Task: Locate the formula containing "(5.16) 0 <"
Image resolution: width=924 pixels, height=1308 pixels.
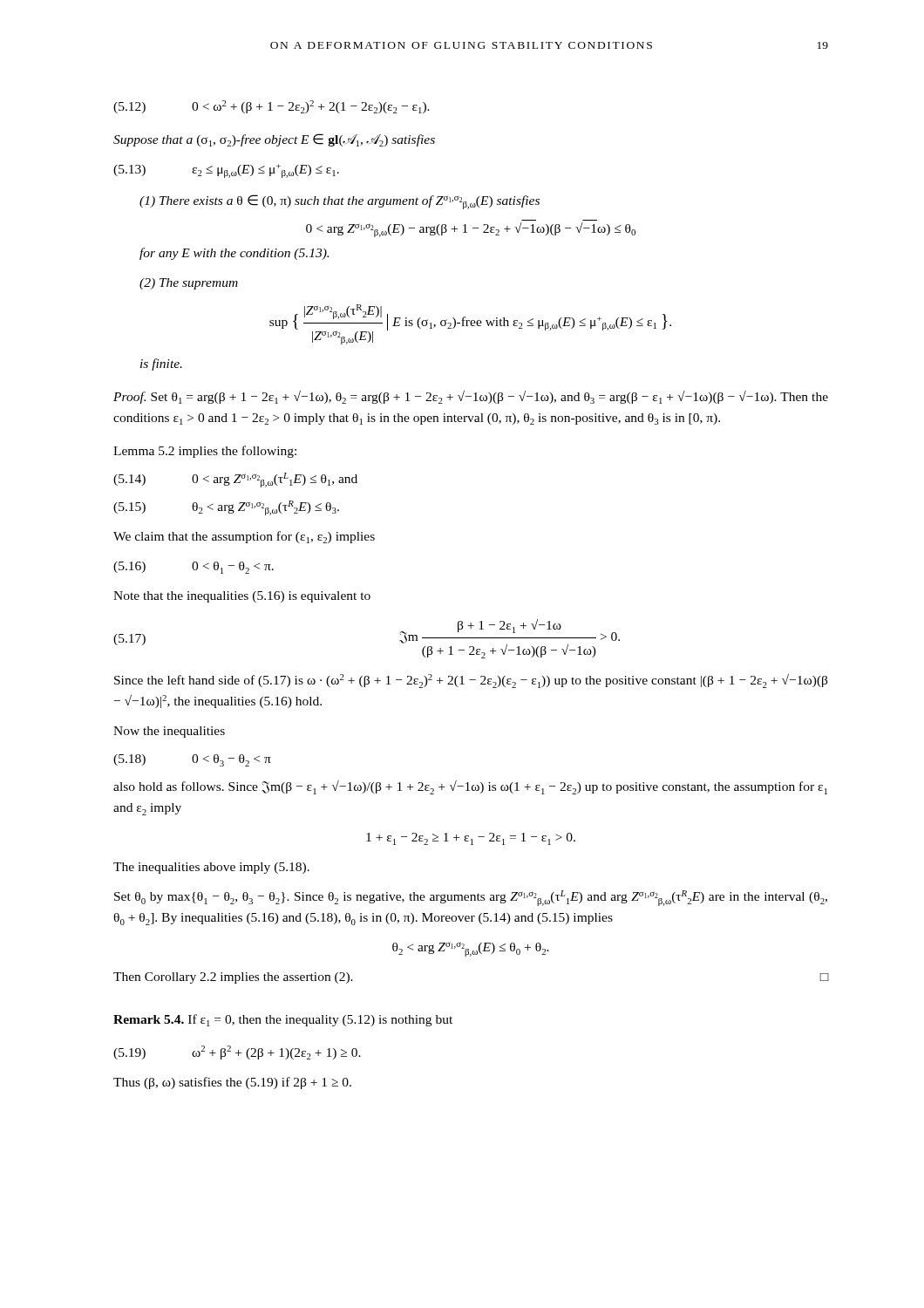Action: click(194, 566)
